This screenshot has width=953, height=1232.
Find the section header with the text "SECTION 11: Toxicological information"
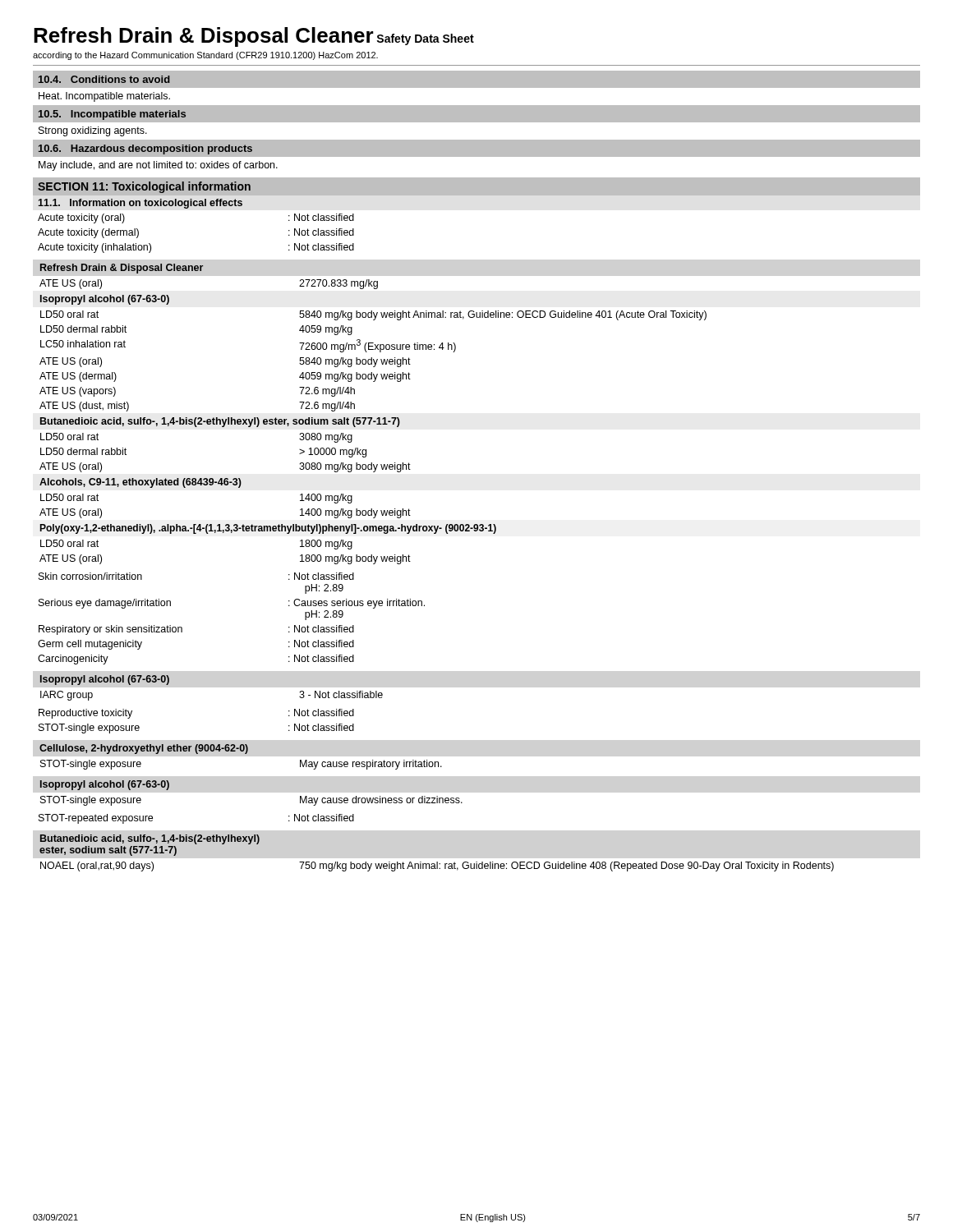click(476, 186)
